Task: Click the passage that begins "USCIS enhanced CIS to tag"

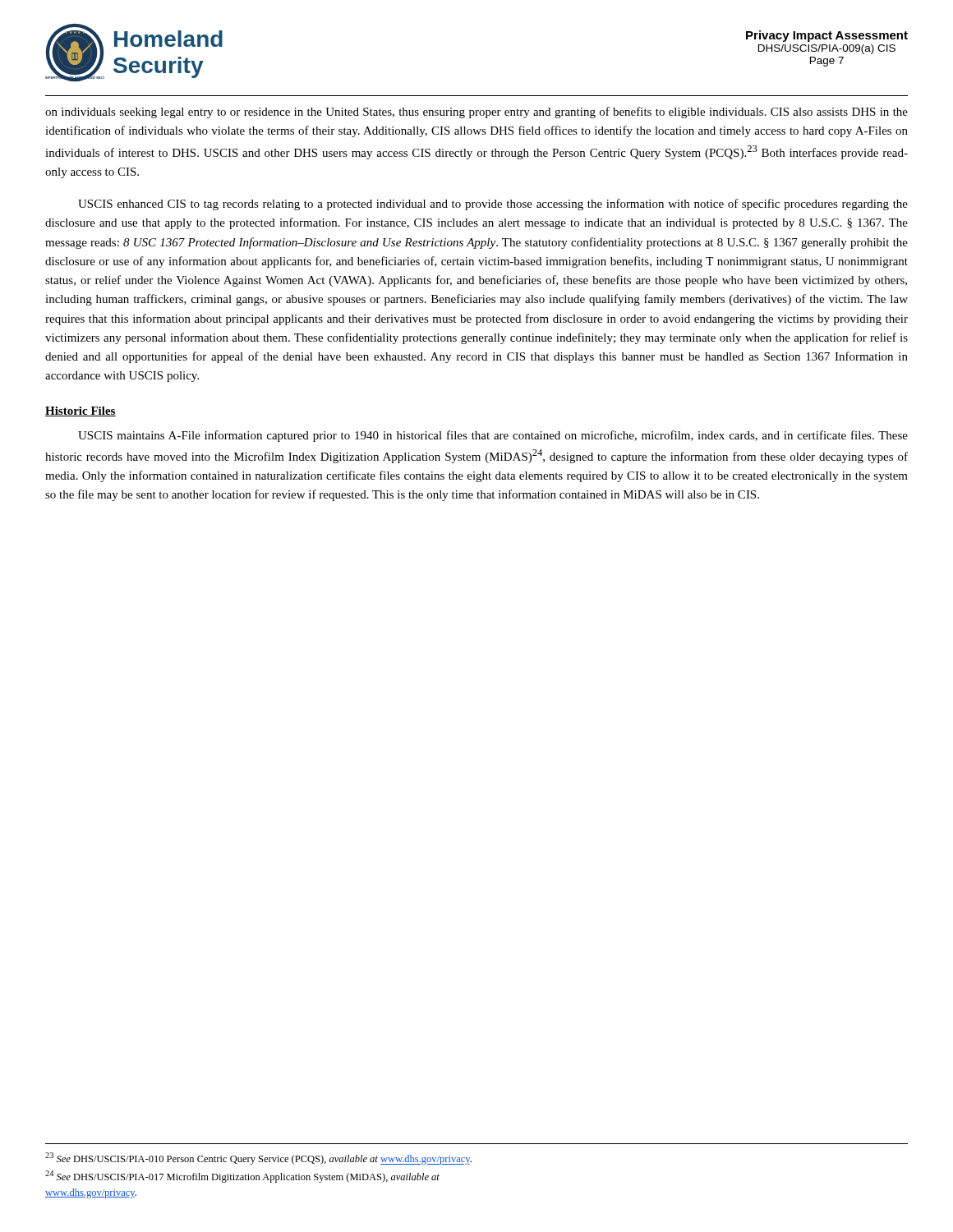Action: [476, 290]
